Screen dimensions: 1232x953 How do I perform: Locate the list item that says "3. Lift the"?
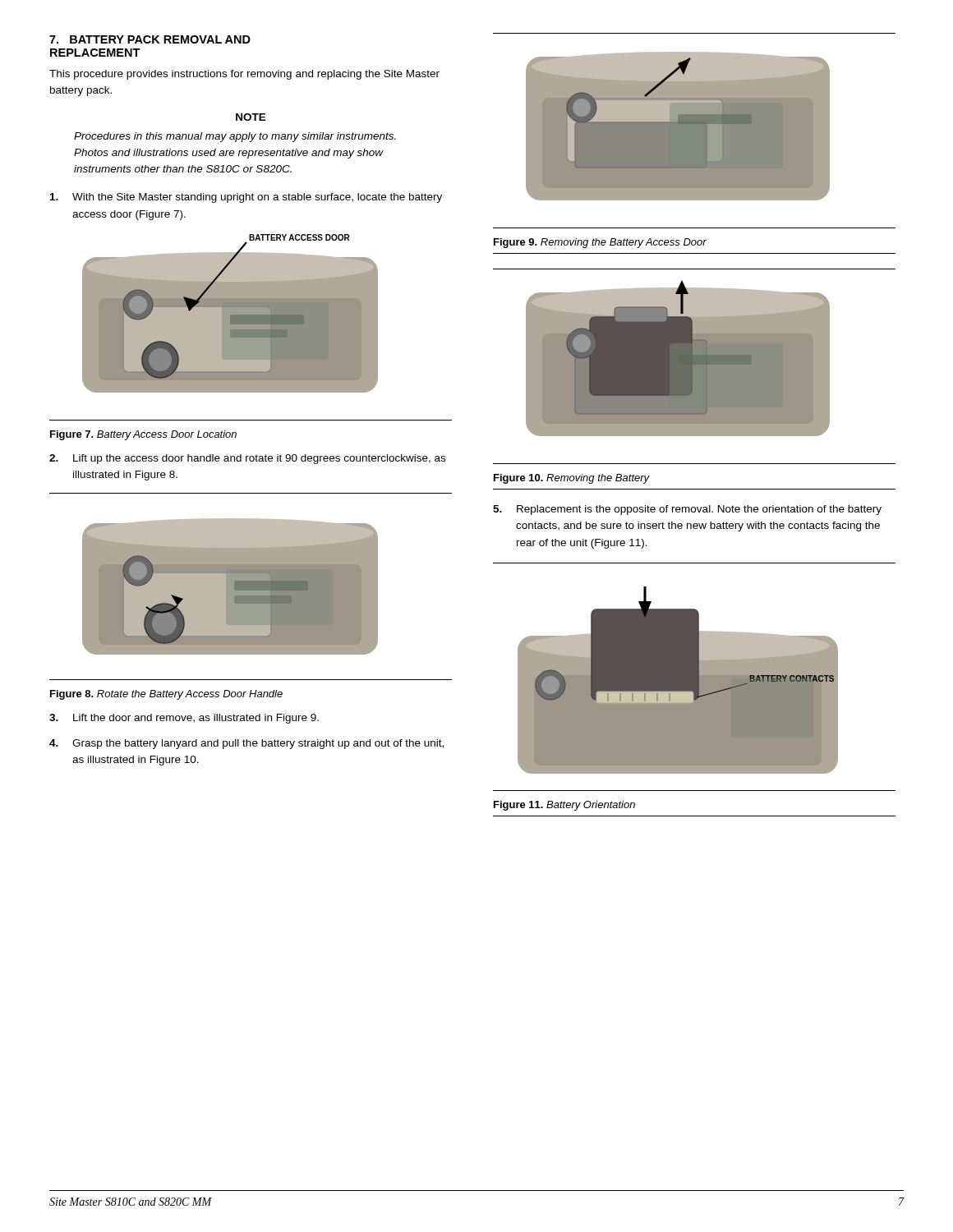184,718
